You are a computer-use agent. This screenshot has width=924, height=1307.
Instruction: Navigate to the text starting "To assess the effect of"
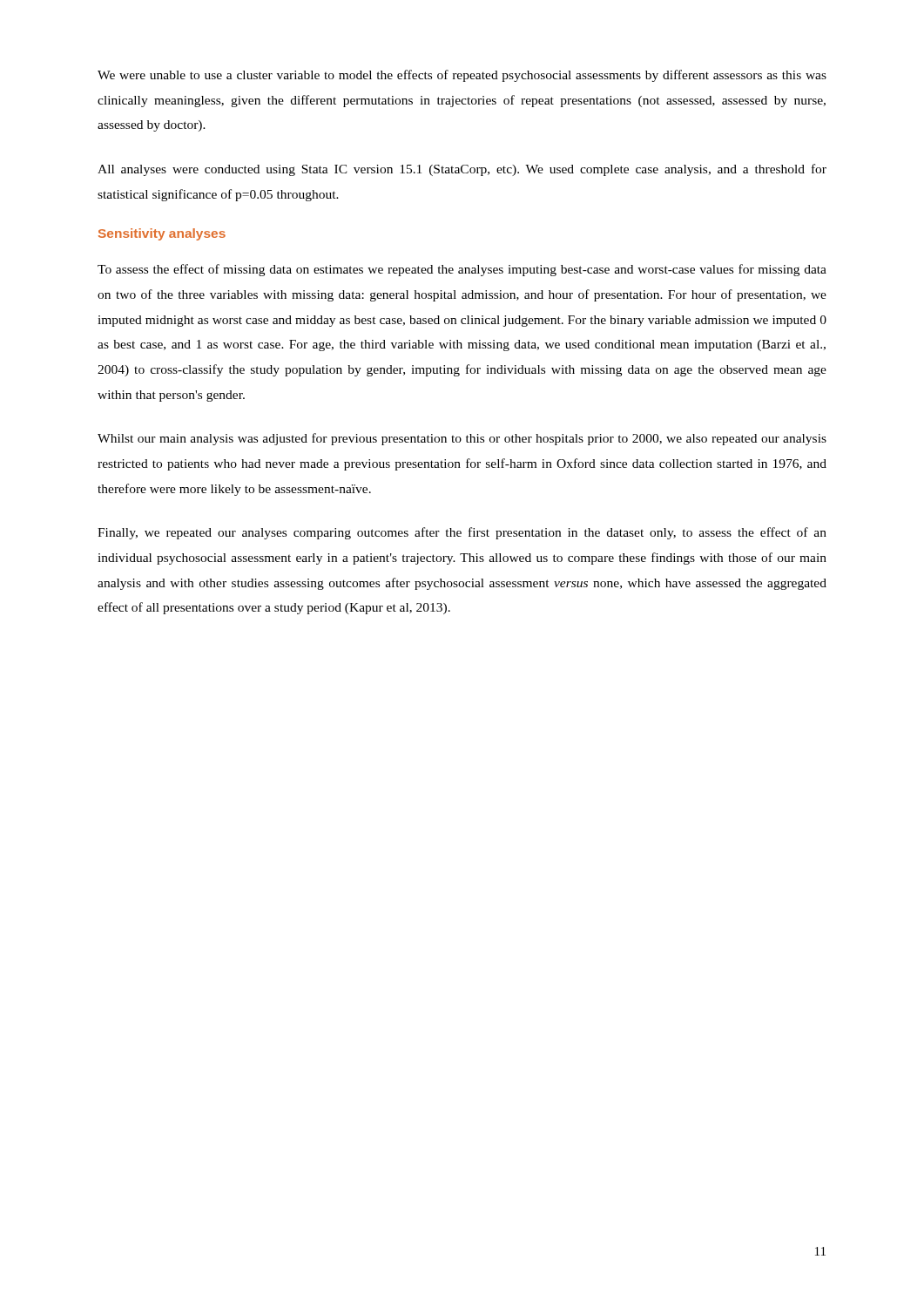[x=462, y=332]
